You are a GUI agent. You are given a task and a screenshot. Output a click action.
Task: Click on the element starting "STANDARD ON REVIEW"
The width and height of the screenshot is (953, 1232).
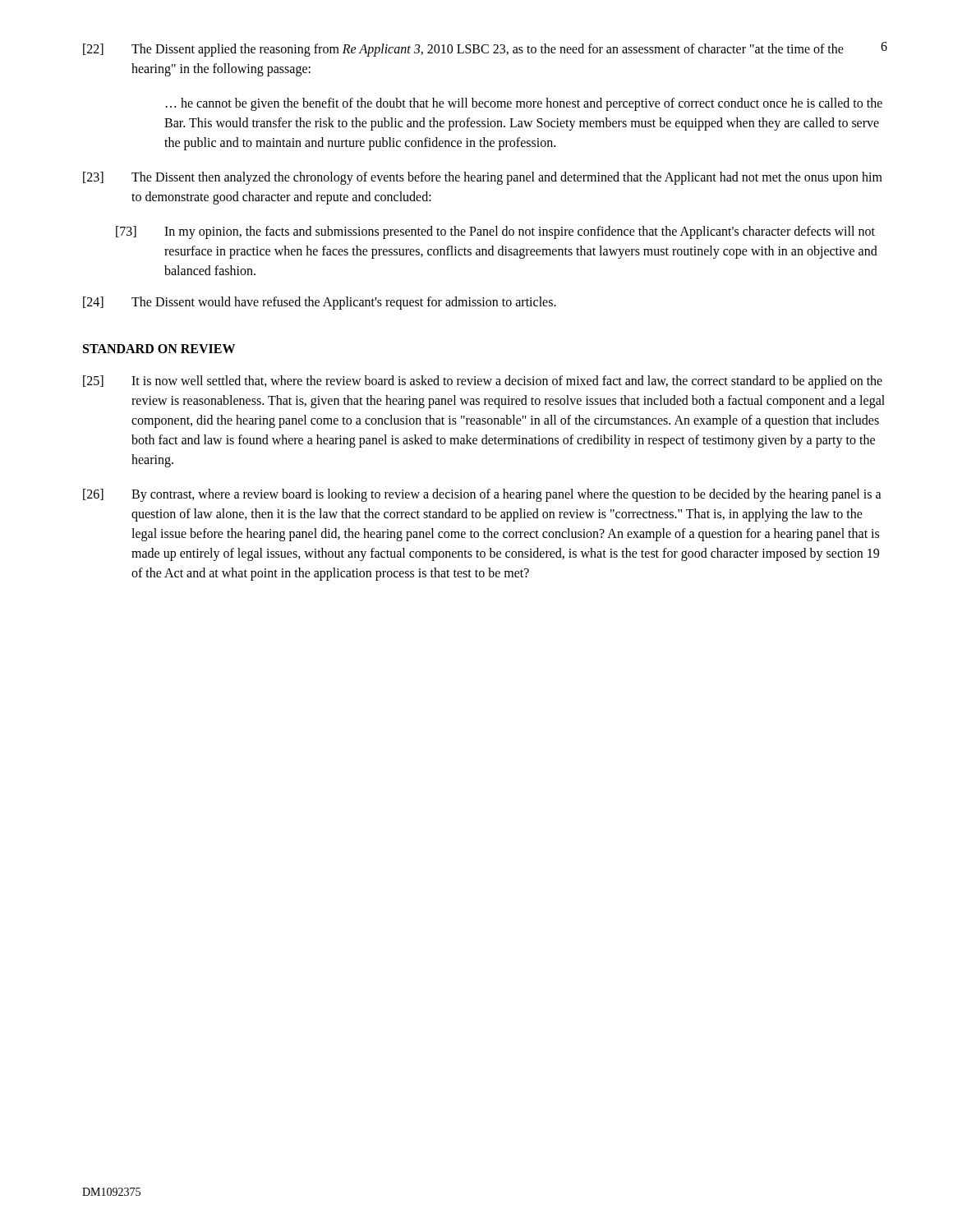tap(159, 349)
